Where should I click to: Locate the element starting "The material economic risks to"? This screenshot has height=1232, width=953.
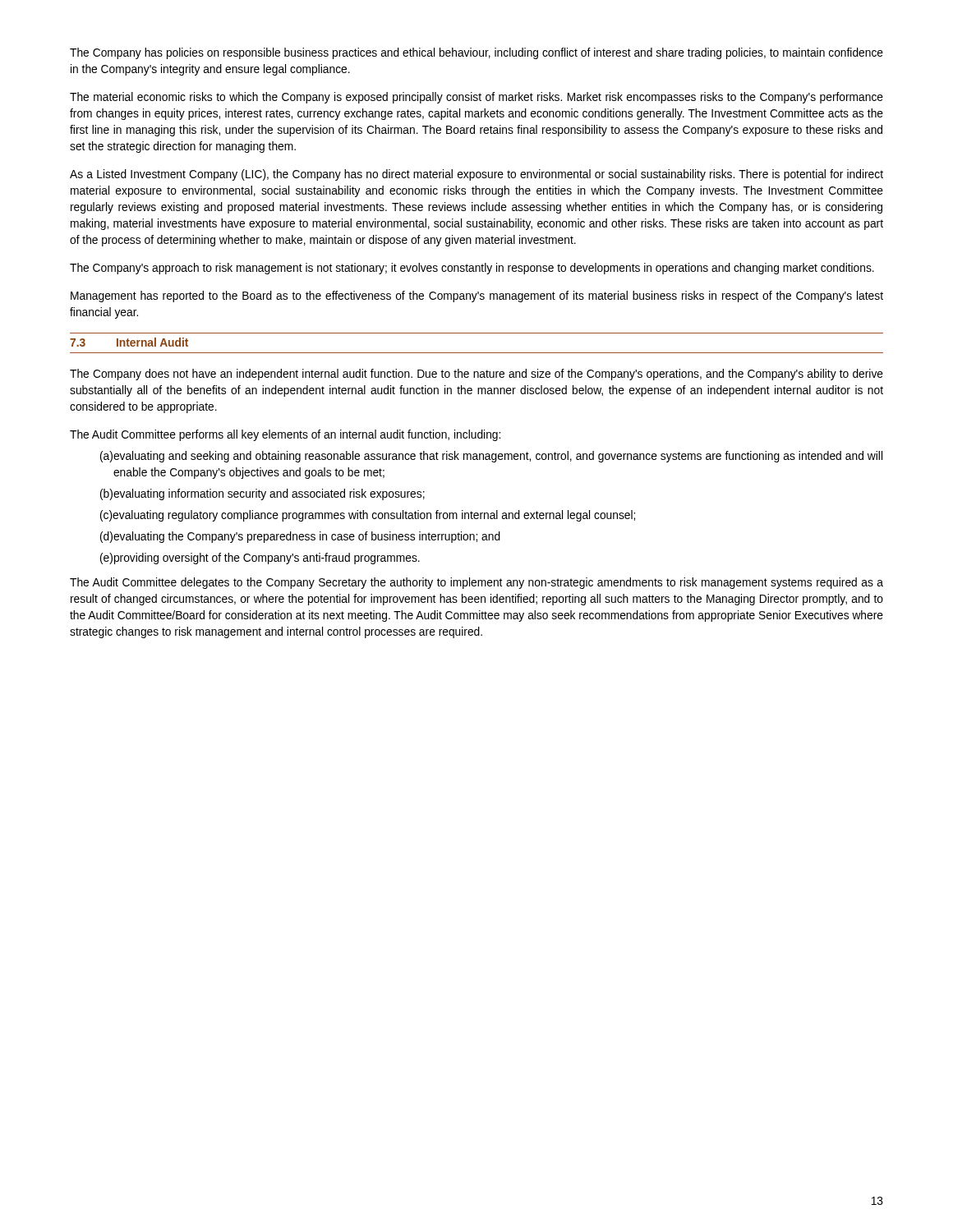476,122
